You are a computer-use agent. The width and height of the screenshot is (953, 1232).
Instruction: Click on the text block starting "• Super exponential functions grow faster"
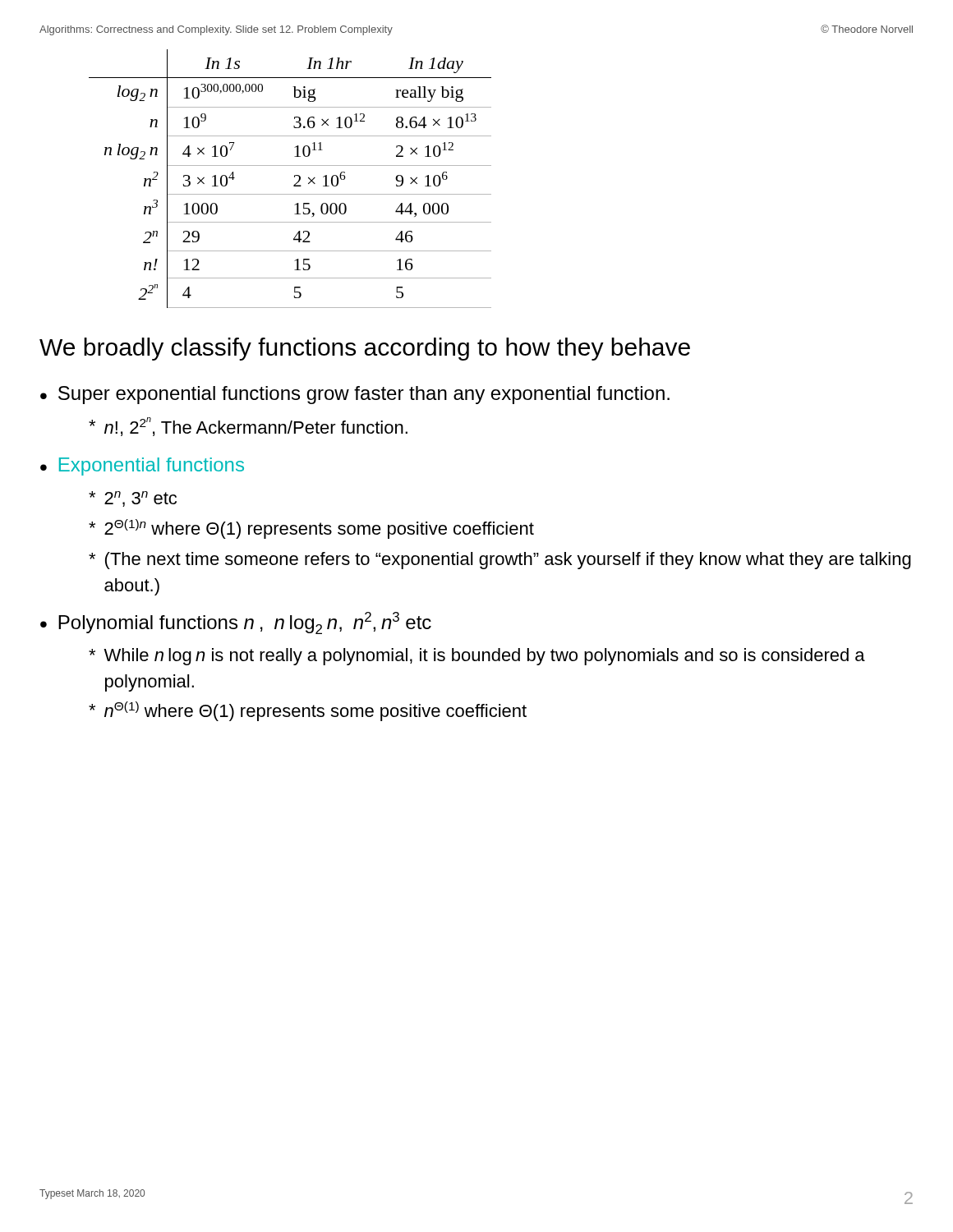(x=476, y=395)
